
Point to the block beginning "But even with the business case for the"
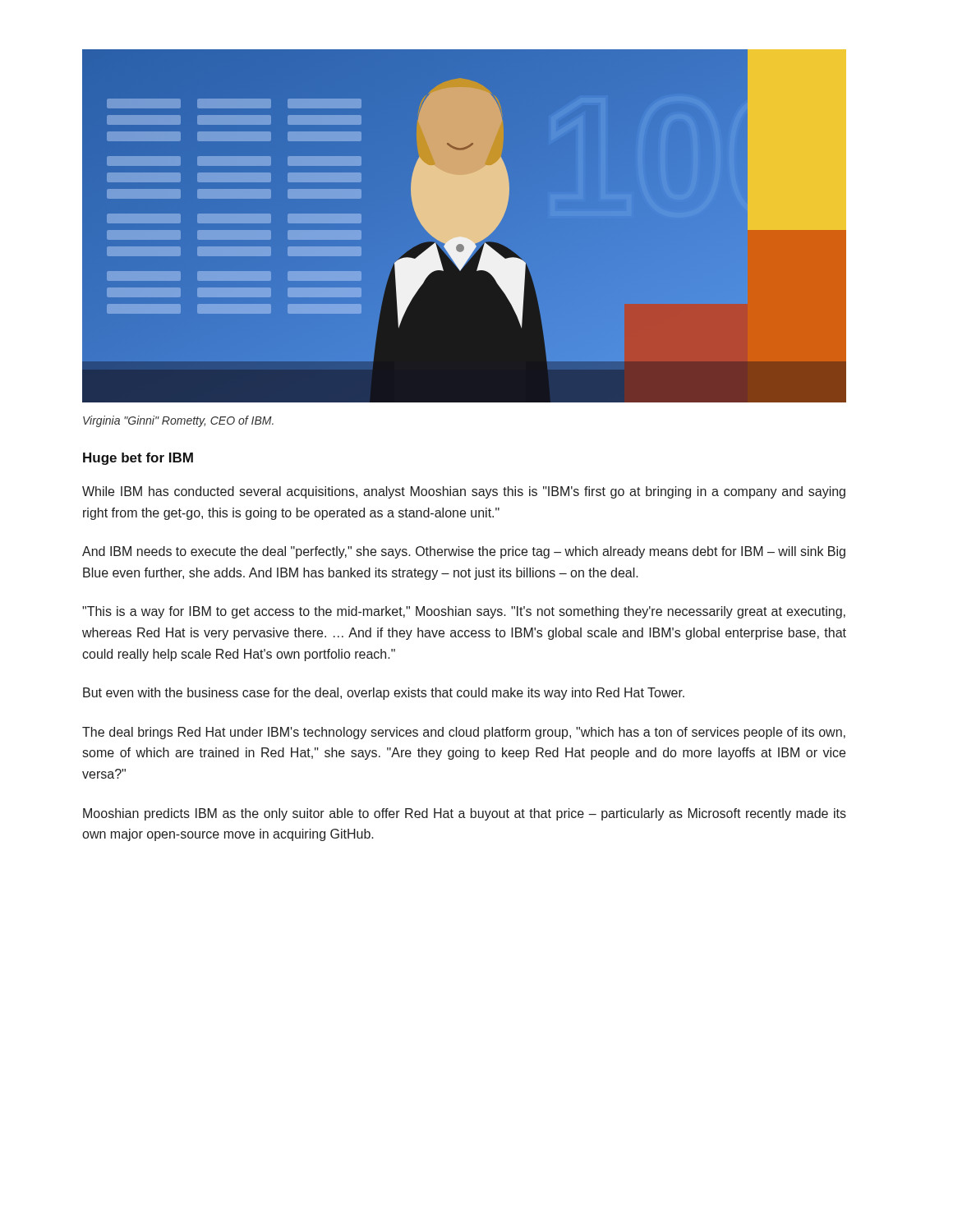coord(384,693)
